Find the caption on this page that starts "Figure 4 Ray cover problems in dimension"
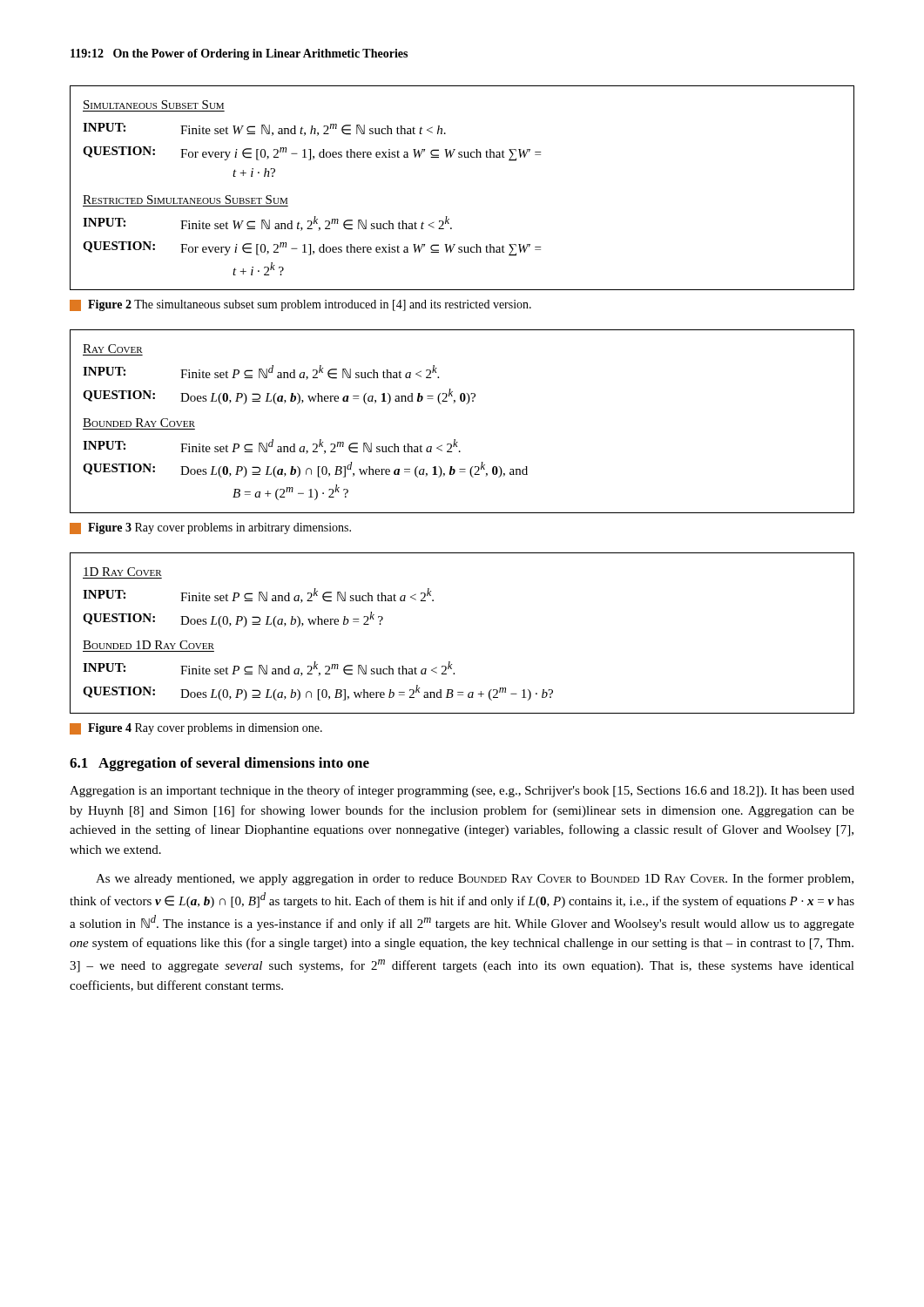 196,728
